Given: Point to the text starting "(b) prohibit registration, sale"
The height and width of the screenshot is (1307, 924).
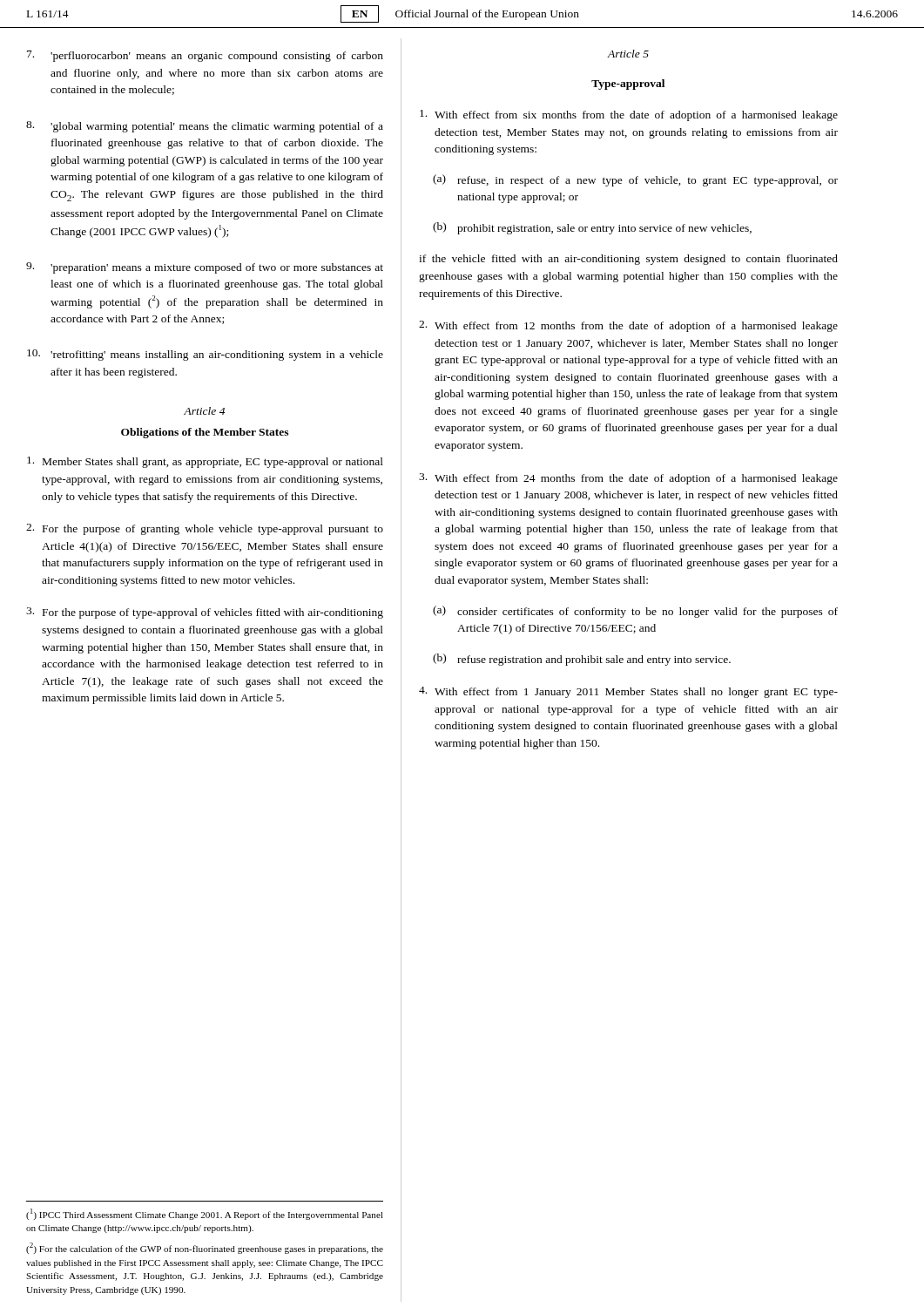Looking at the screenshot, I should [x=592, y=228].
